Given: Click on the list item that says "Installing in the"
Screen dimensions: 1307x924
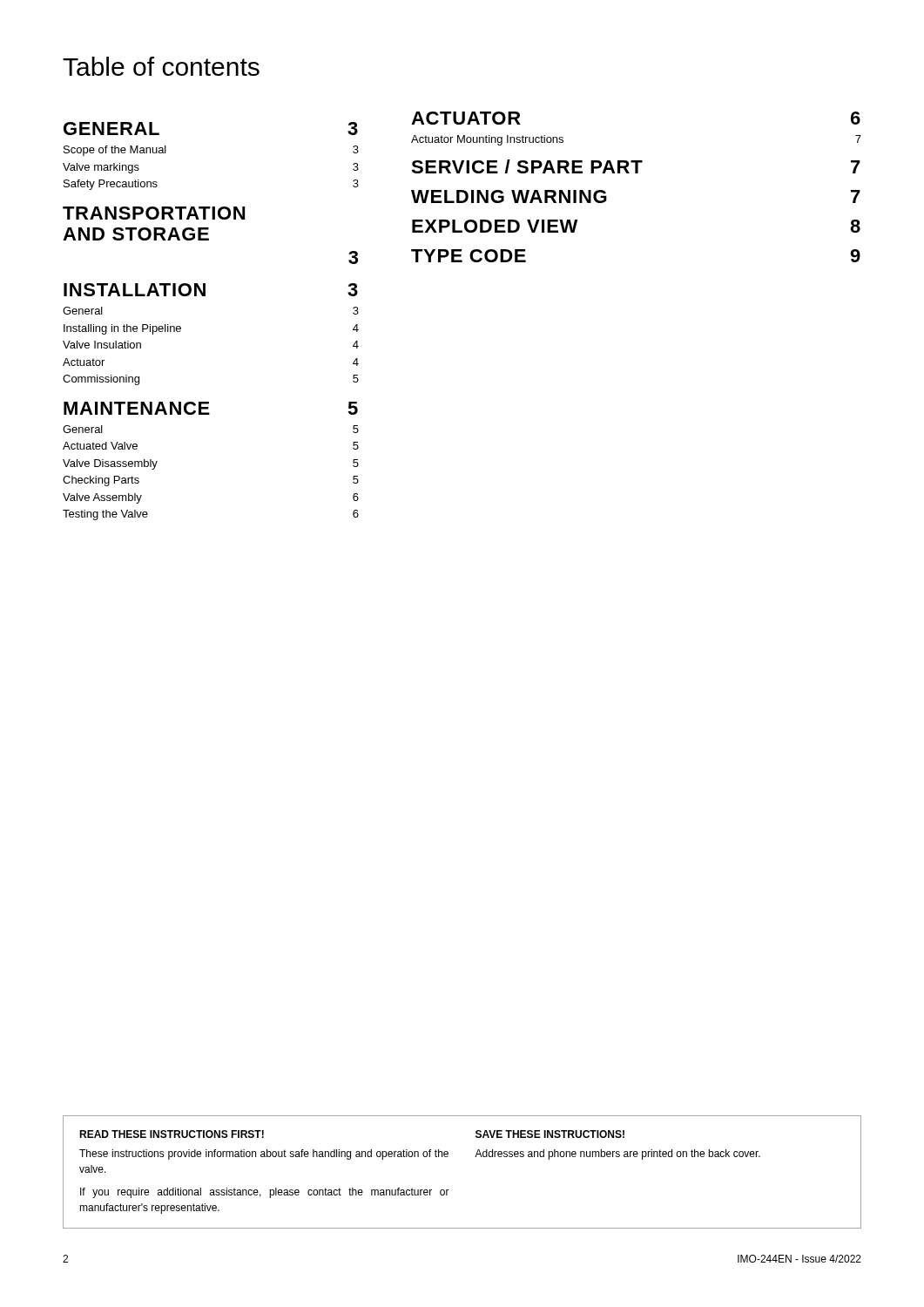Looking at the screenshot, I should (127, 329).
